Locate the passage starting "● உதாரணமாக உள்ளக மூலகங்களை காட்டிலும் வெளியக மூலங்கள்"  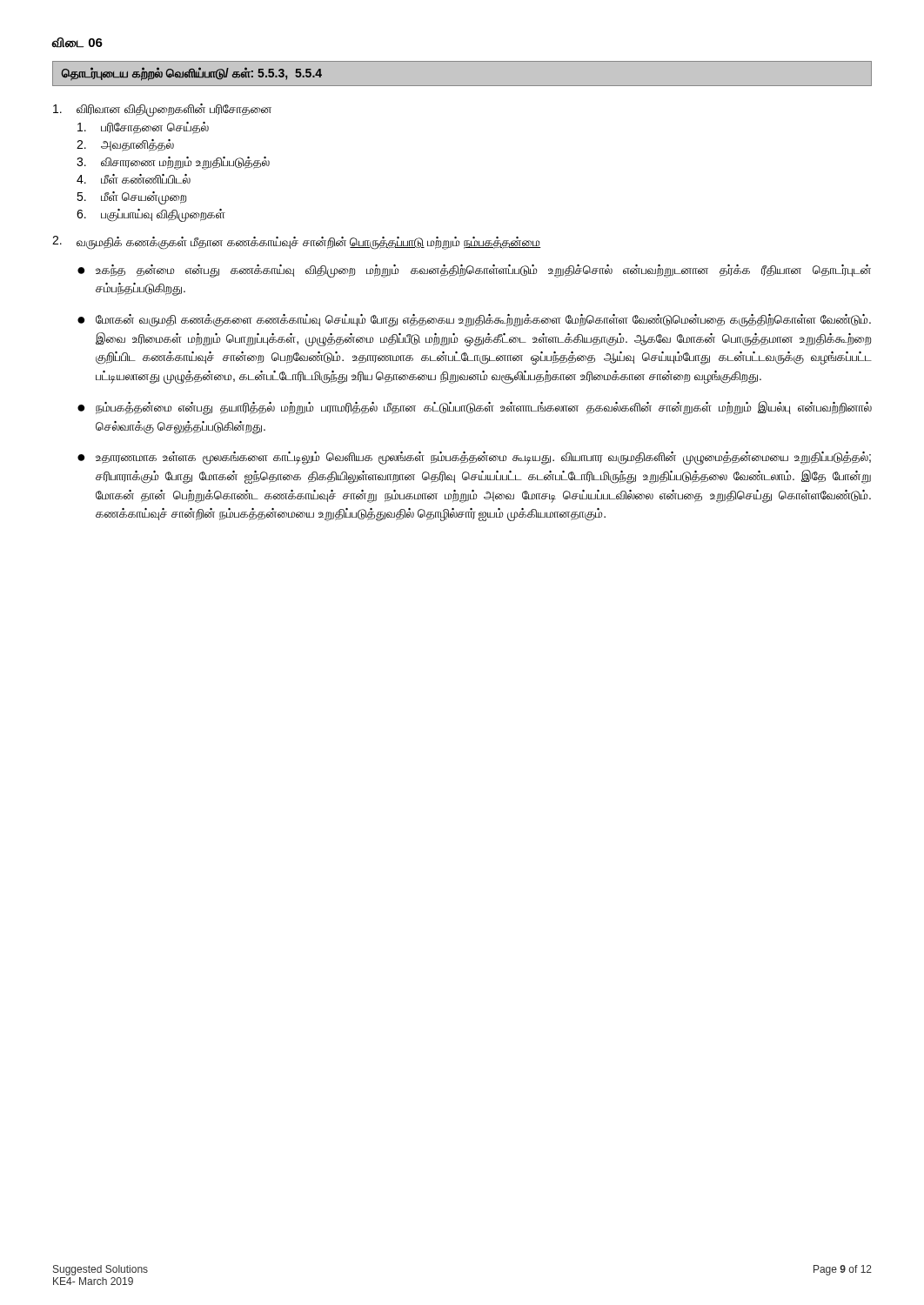(474, 486)
